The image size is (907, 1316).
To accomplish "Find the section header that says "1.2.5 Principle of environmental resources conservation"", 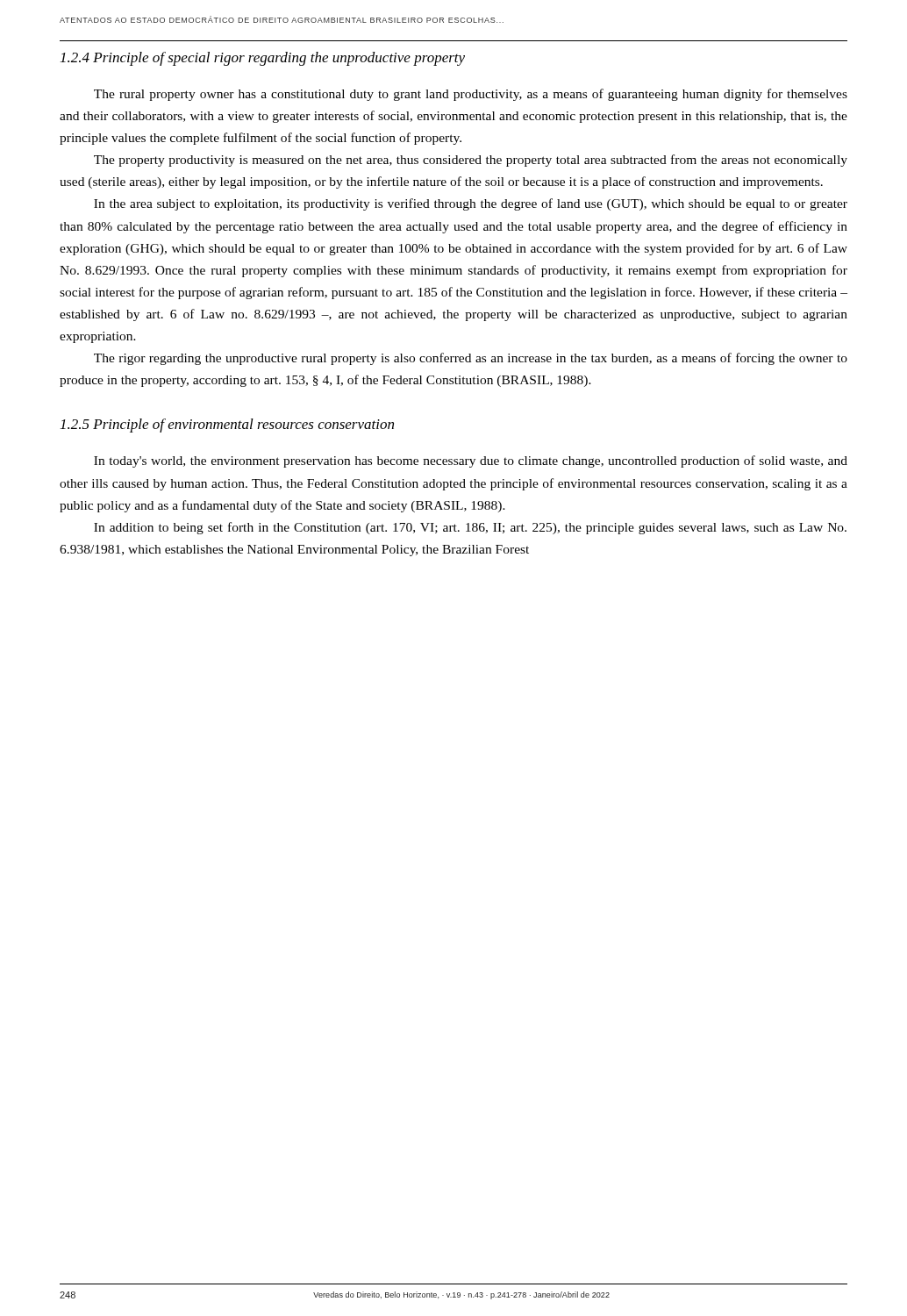I will click(227, 425).
